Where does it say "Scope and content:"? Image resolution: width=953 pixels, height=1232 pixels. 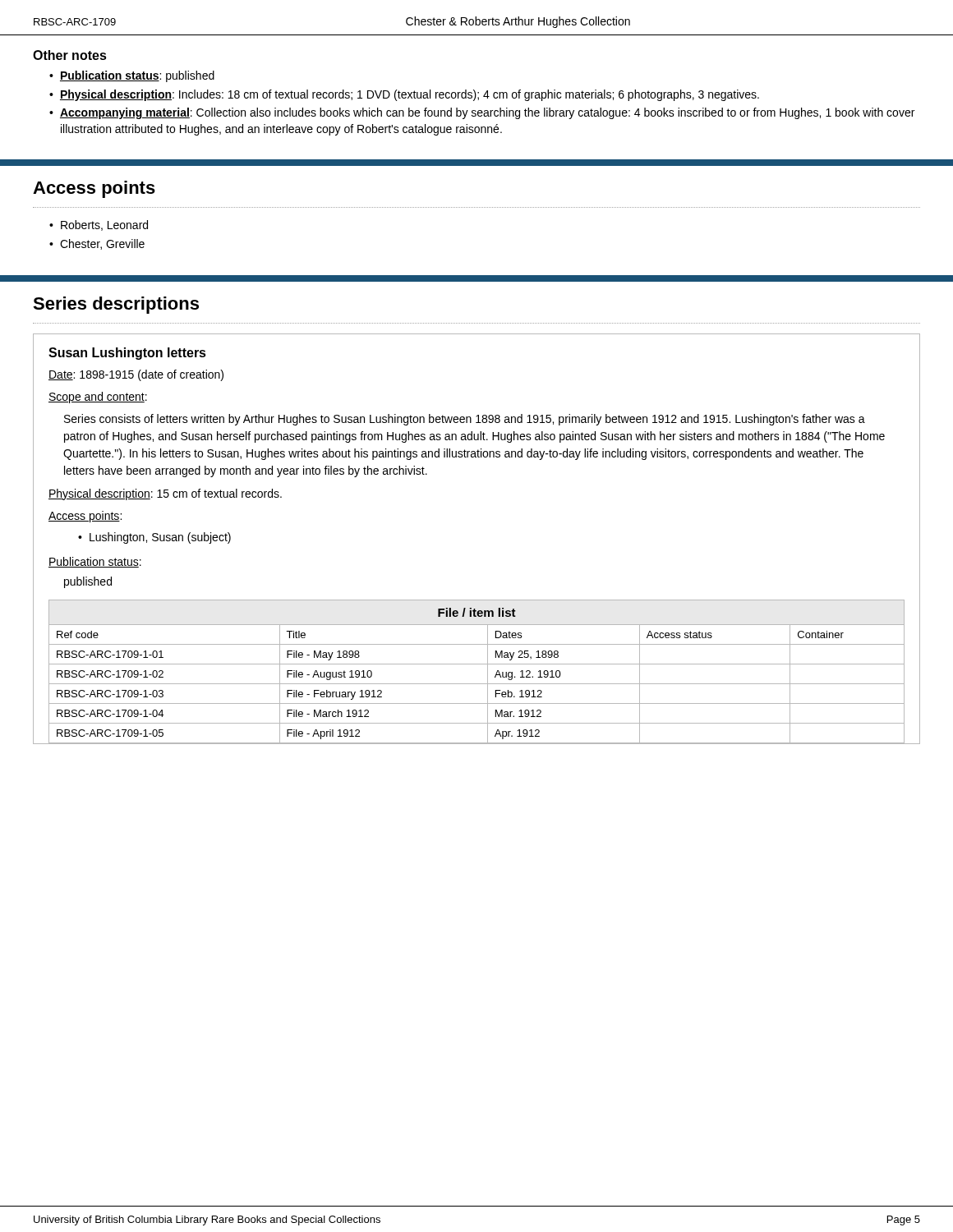tap(98, 397)
